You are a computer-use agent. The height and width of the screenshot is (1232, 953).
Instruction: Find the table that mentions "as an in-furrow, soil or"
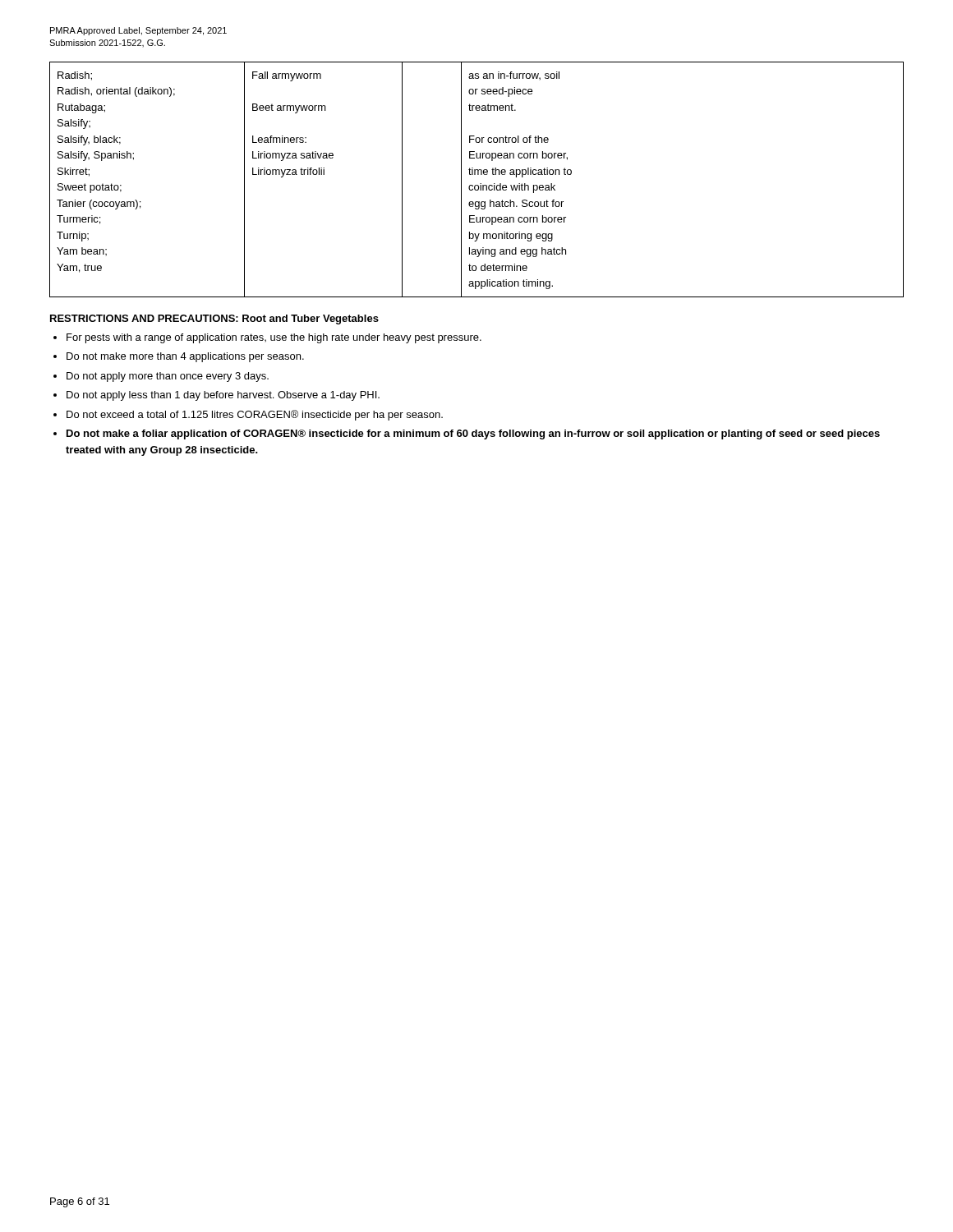[x=476, y=179]
